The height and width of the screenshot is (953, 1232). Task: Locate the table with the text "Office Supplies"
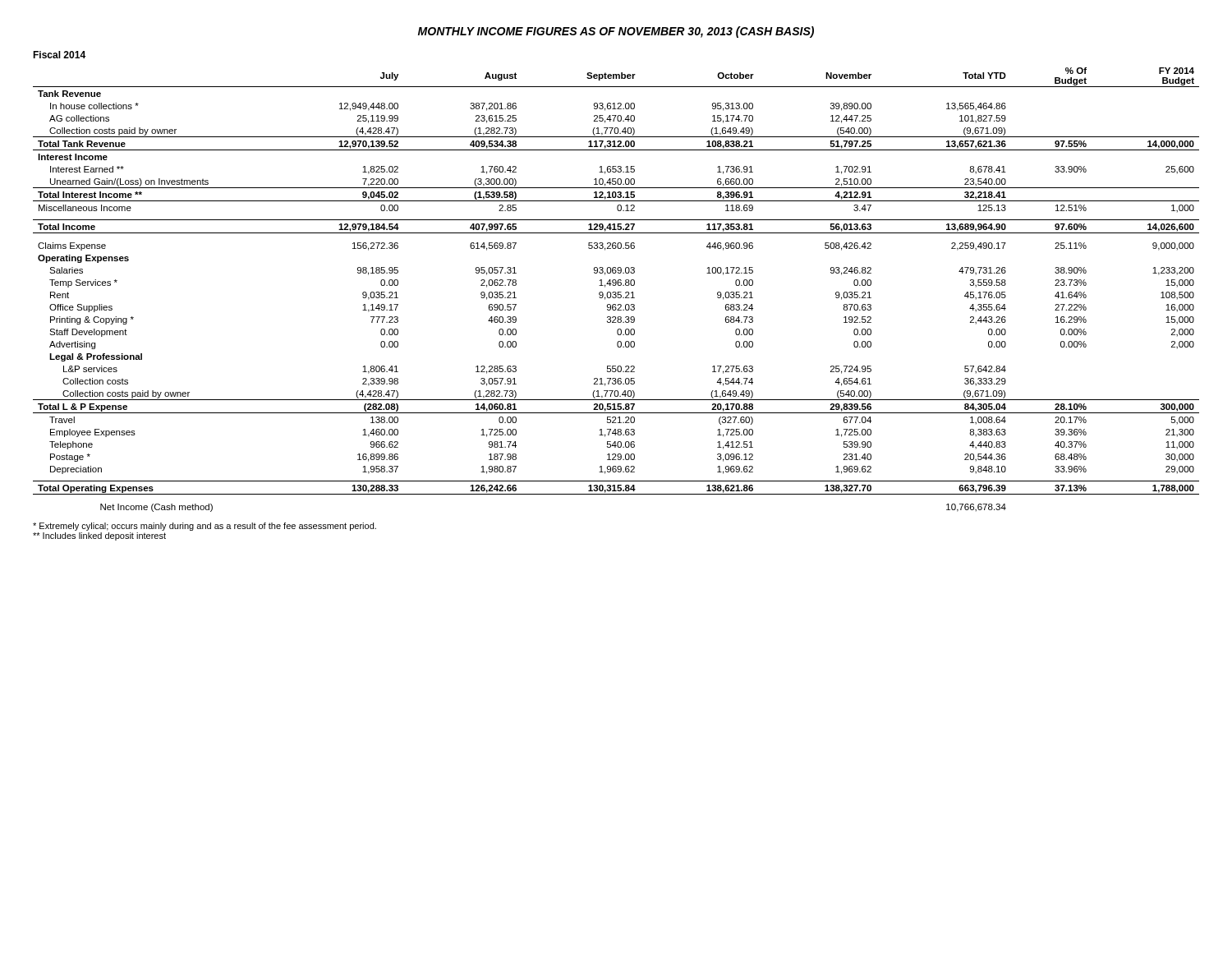click(x=616, y=281)
